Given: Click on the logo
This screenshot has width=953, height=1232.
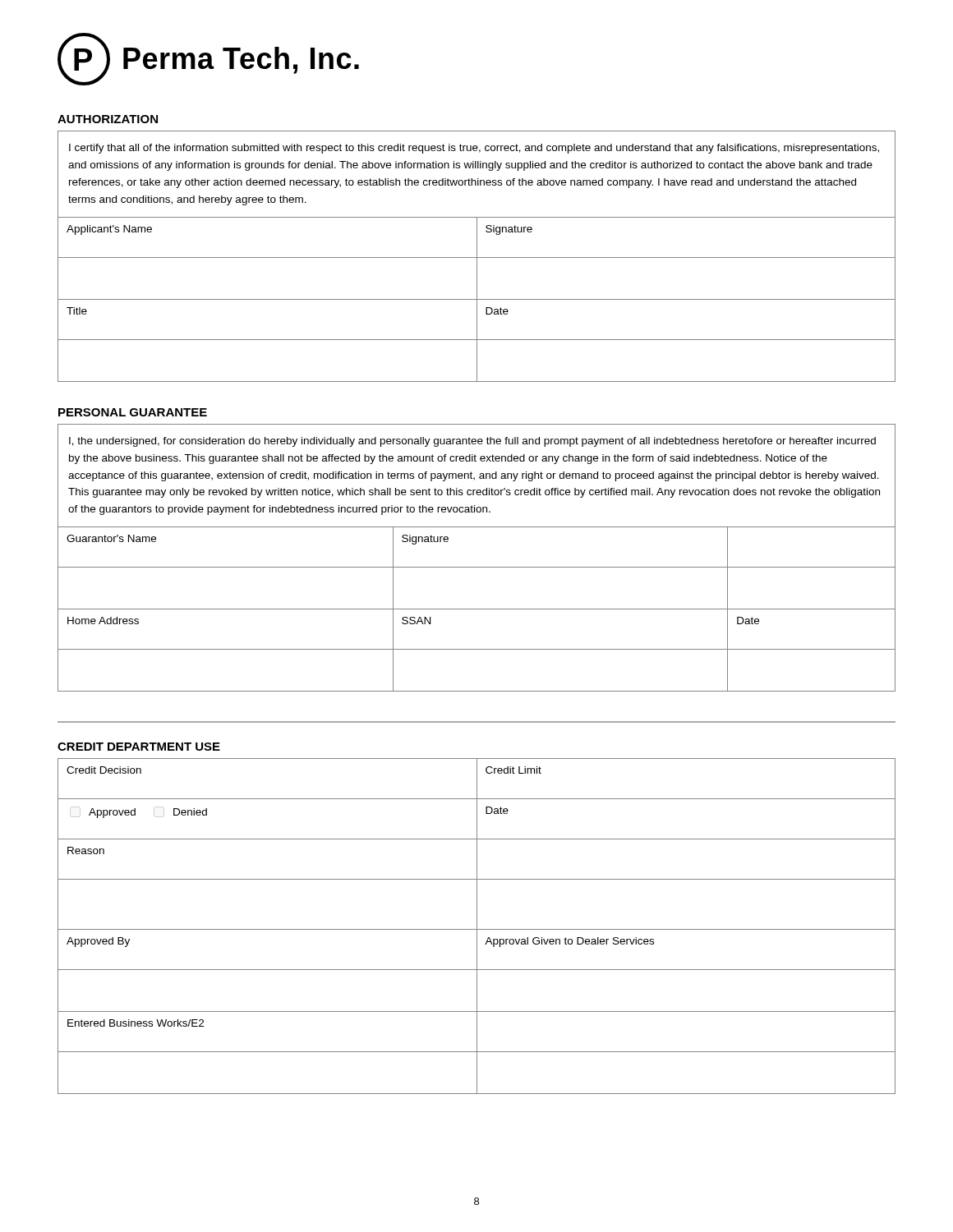Looking at the screenshot, I should tap(476, 59).
